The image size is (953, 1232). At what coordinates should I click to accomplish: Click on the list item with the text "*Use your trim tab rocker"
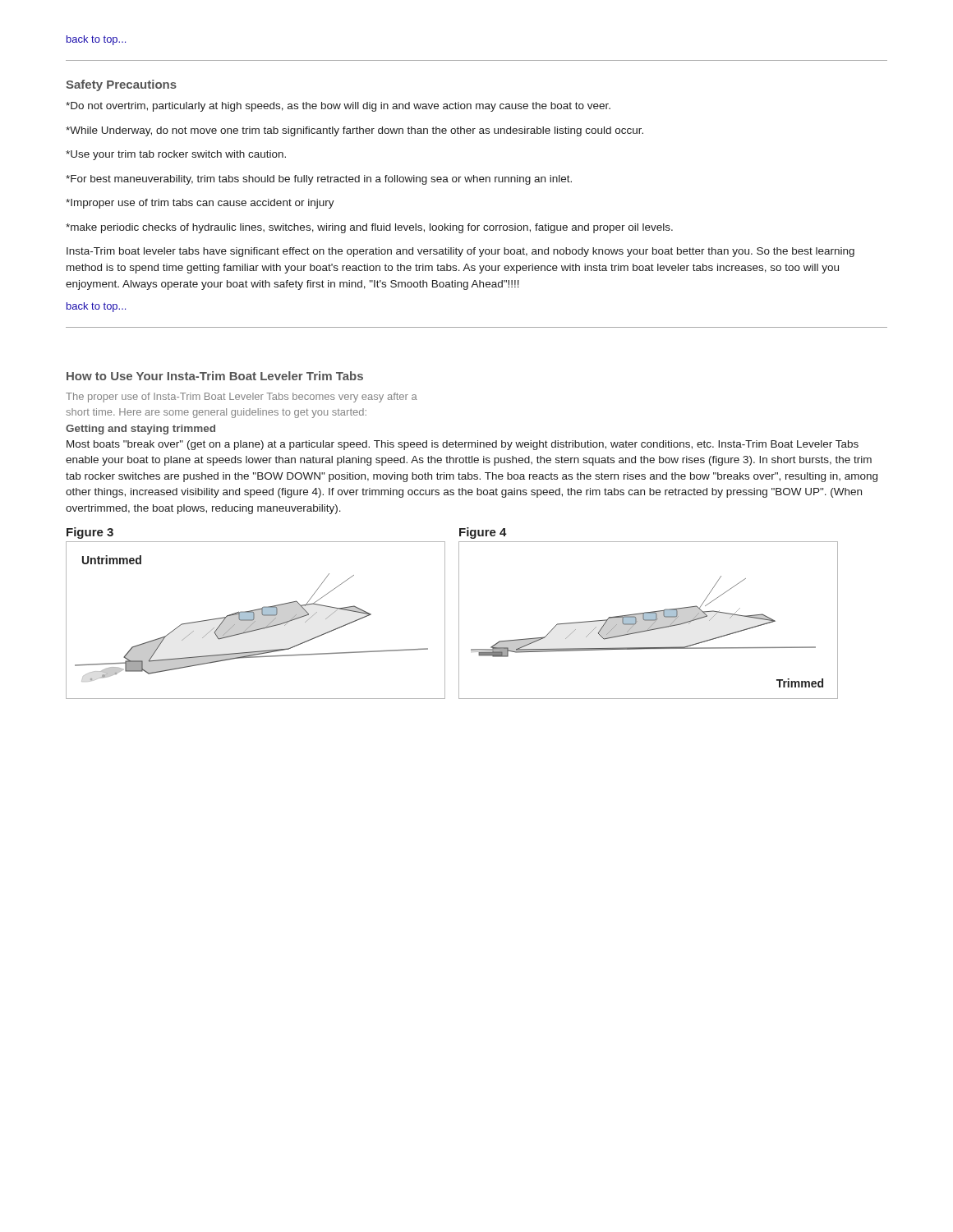click(176, 154)
